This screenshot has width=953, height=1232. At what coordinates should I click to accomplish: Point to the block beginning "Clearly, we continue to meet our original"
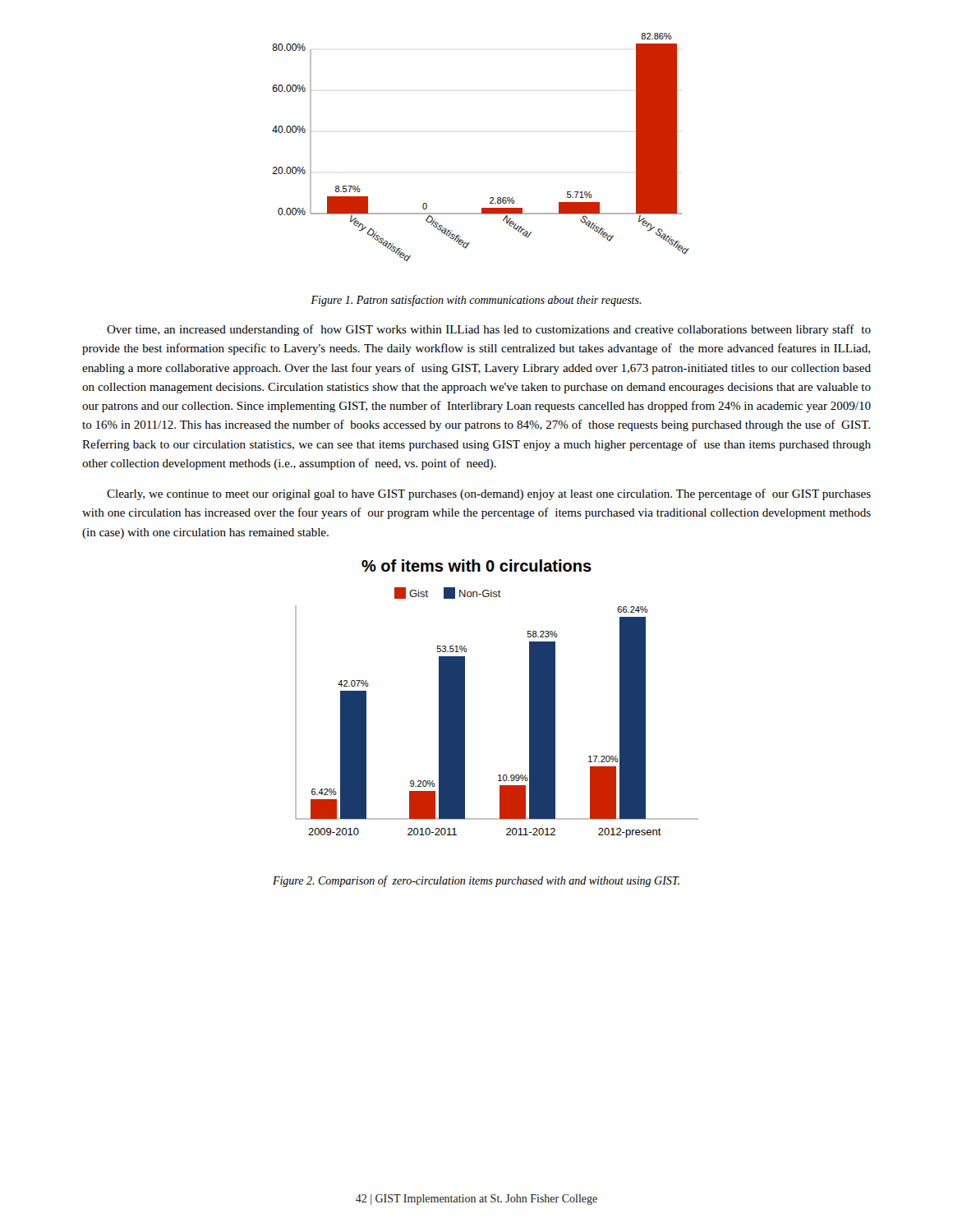(x=476, y=513)
